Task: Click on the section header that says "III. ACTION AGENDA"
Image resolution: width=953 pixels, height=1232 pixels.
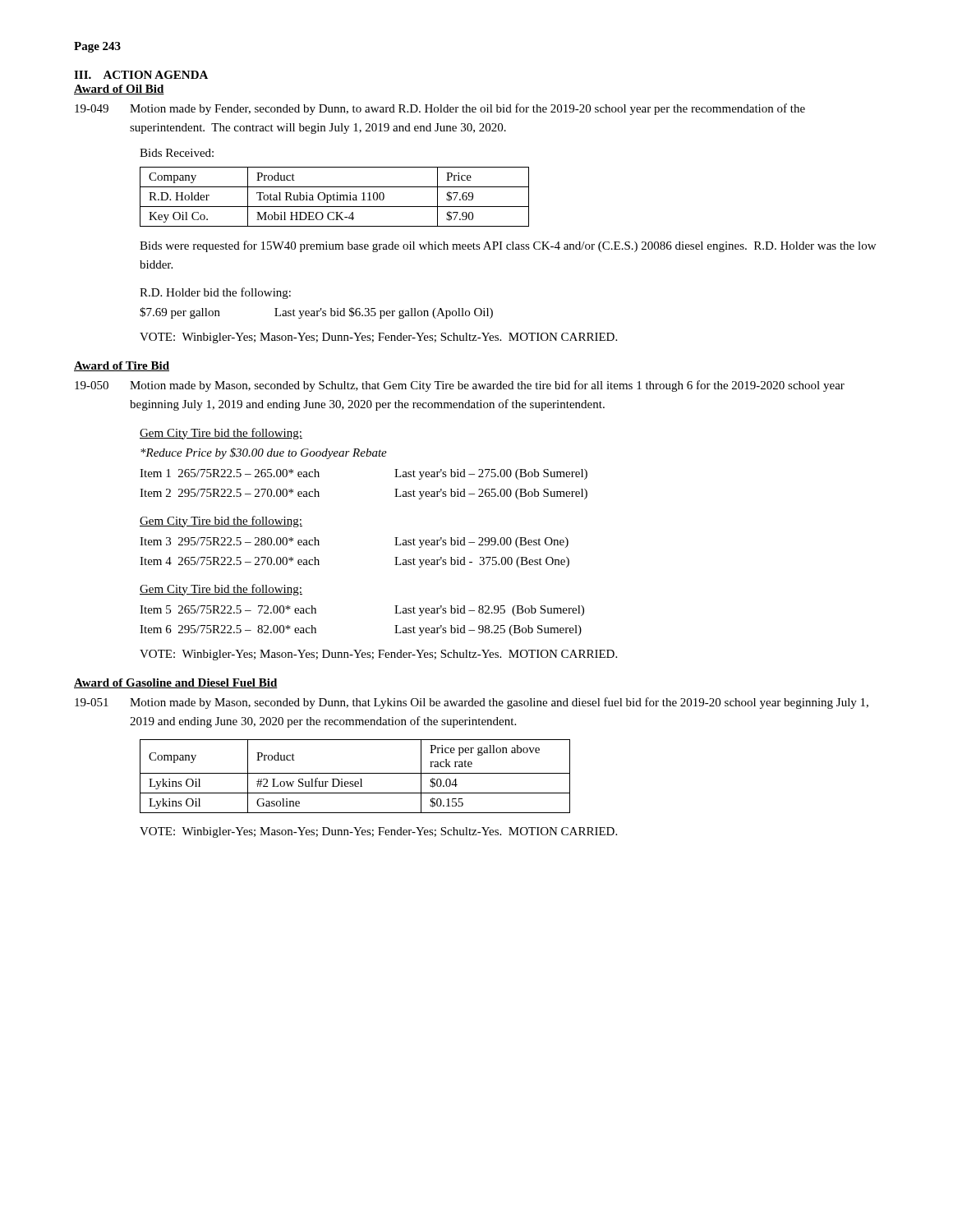Action: [x=141, y=75]
